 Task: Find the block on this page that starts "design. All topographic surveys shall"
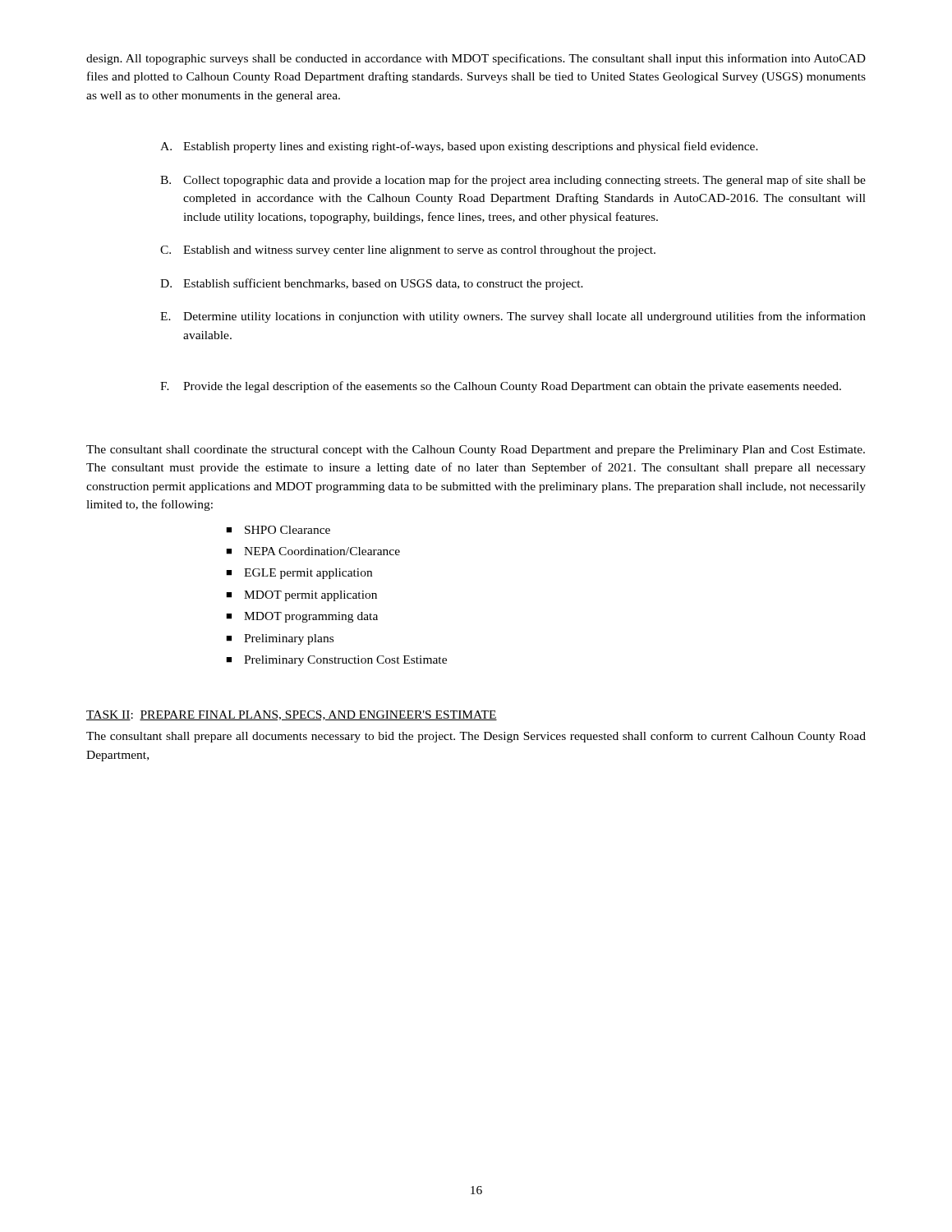(x=476, y=76)
